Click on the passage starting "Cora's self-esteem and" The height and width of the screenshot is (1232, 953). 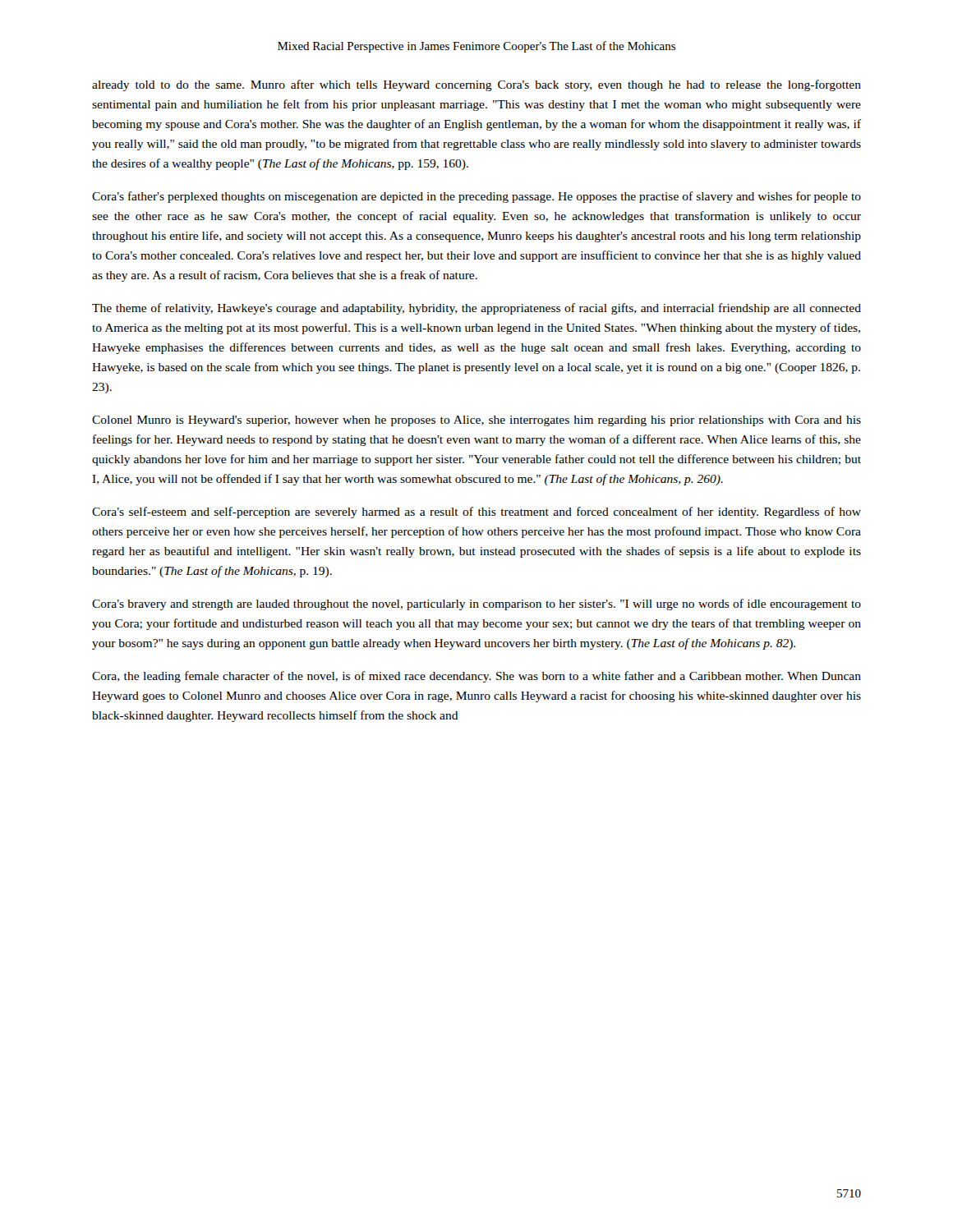(476, 541)
